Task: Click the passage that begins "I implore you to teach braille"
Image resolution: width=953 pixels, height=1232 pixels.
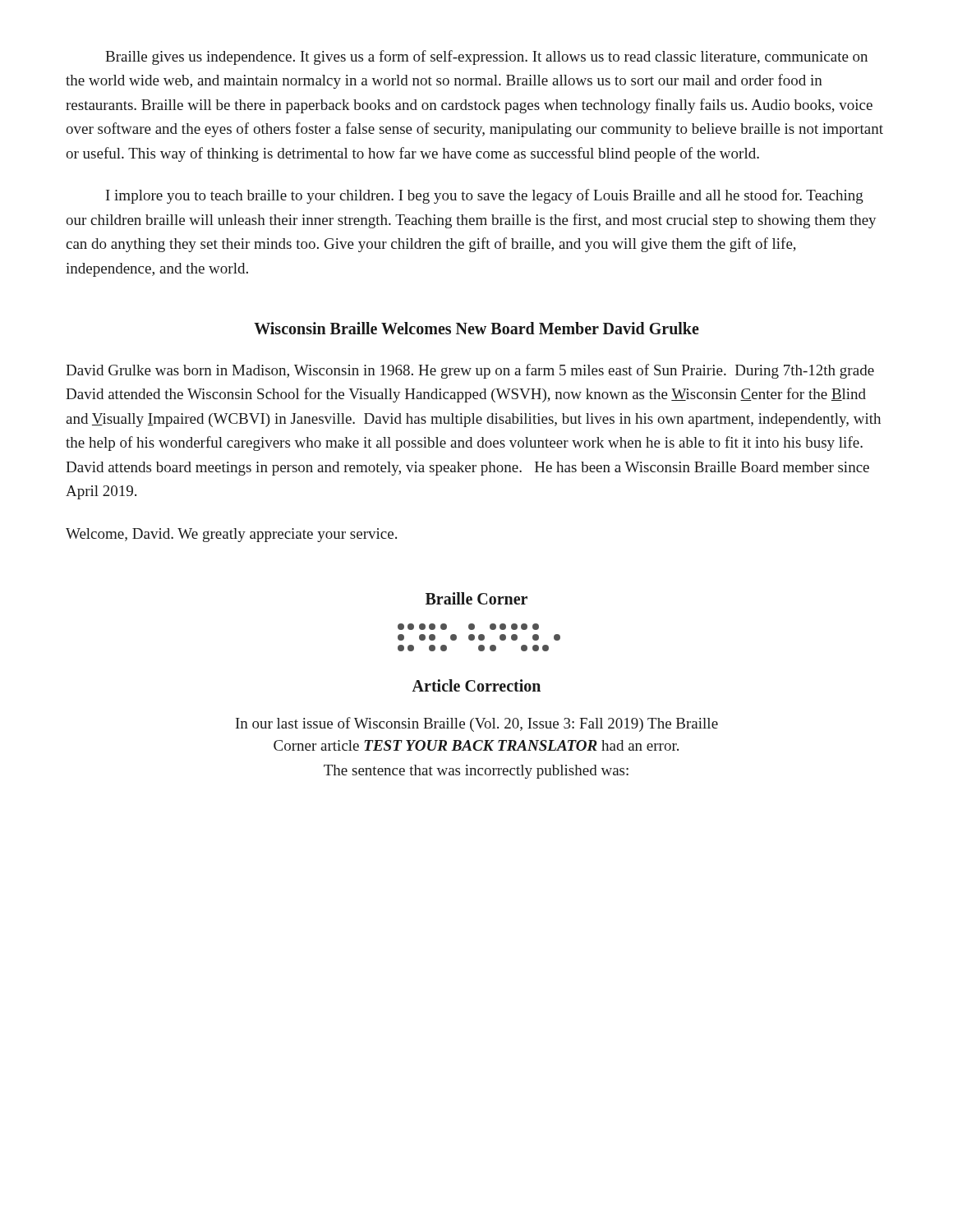Action: point(471,231)
